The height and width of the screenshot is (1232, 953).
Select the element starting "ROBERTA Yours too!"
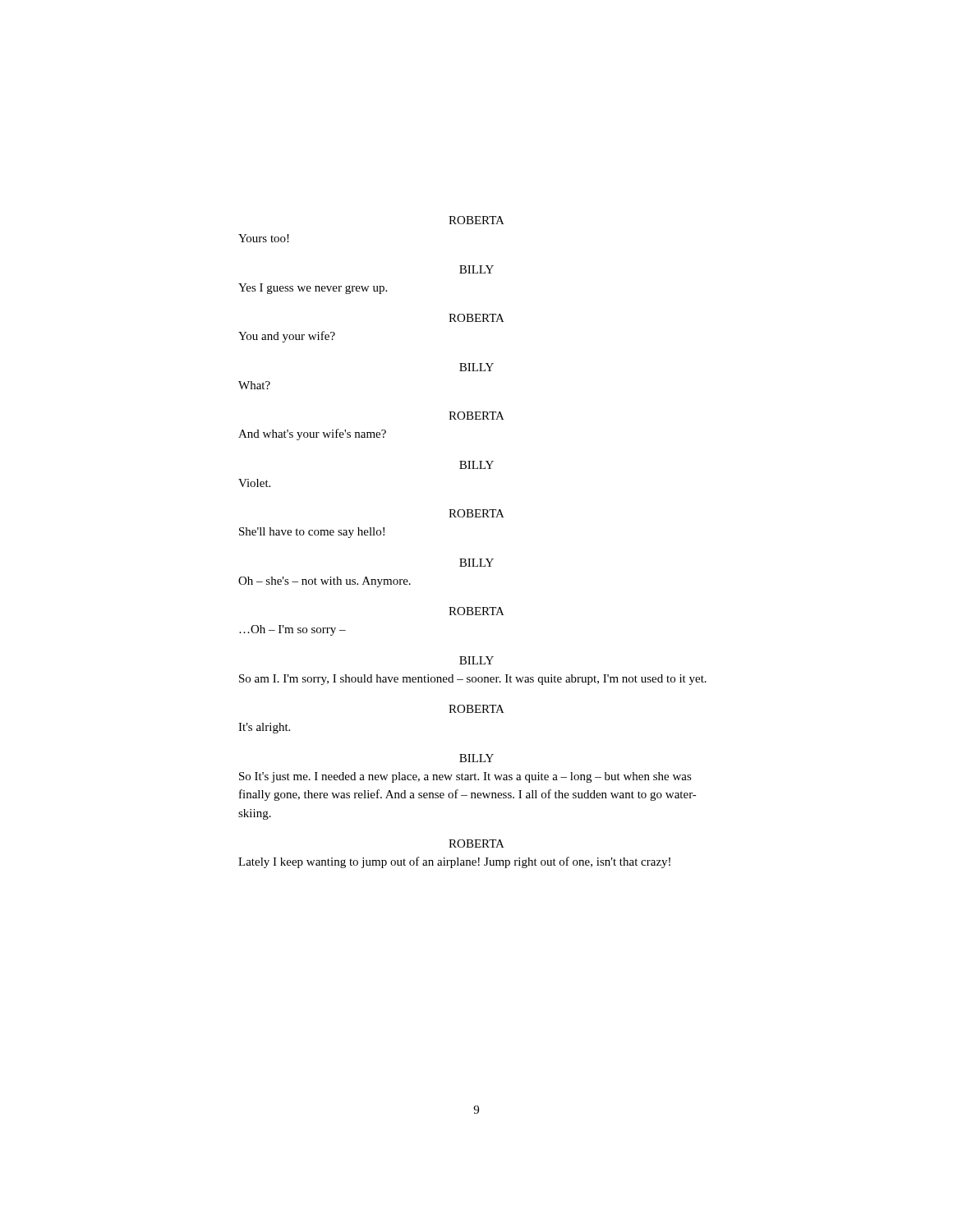[x=476, y=231]
